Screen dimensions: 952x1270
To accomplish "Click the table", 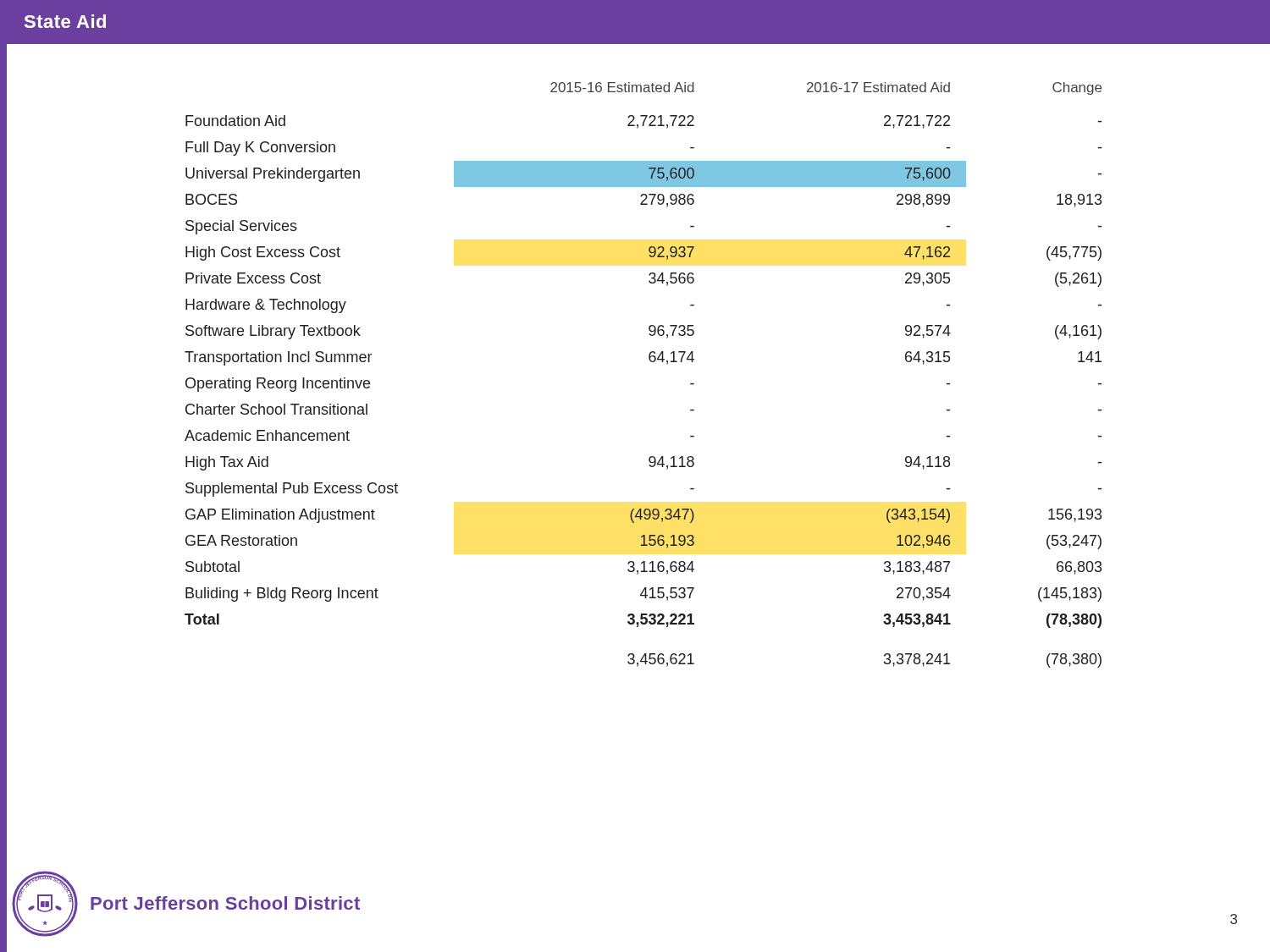I will [656, 374].
